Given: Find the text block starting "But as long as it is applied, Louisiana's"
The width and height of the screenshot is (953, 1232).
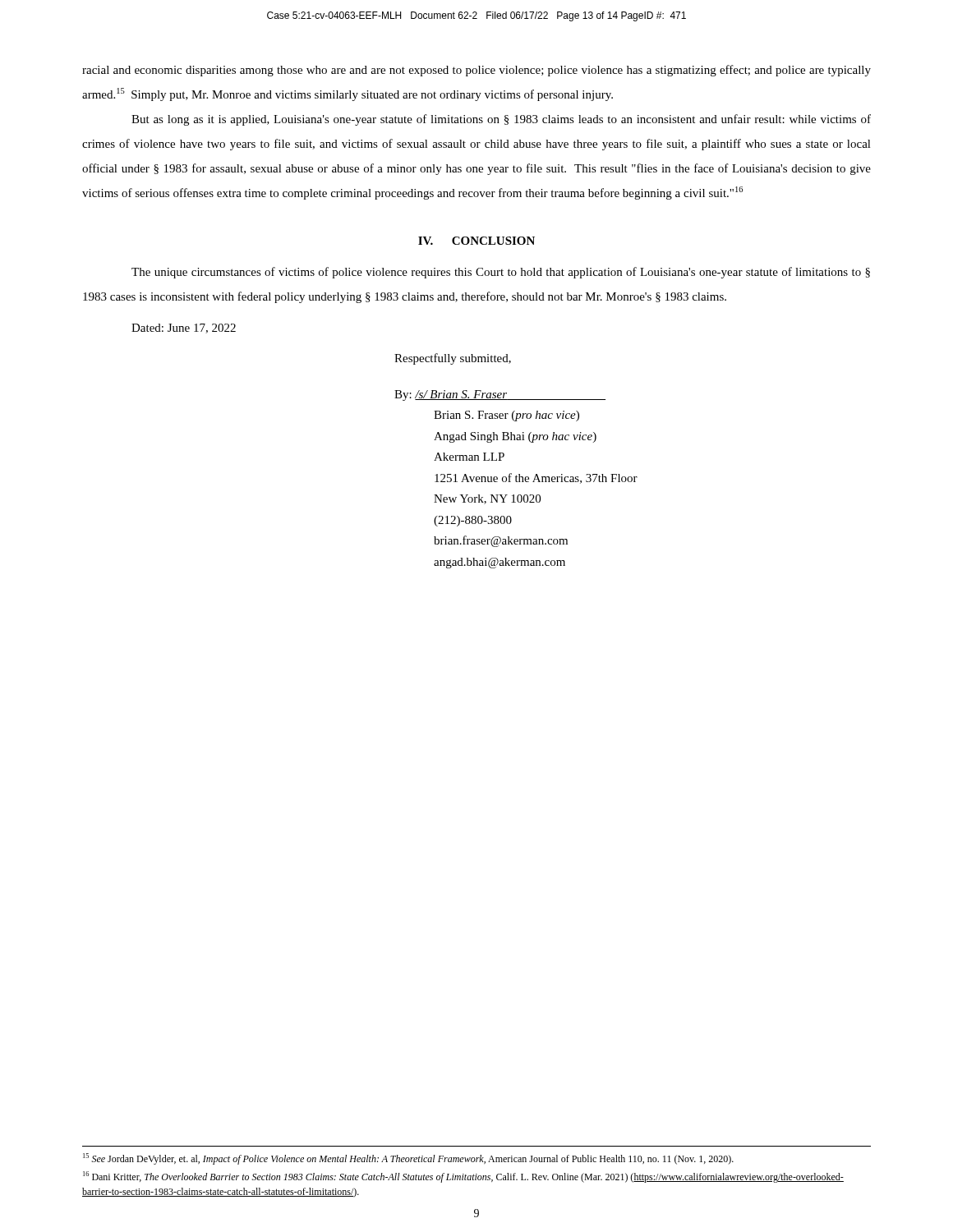Looking at the screenshot, I should pos(476,156).
